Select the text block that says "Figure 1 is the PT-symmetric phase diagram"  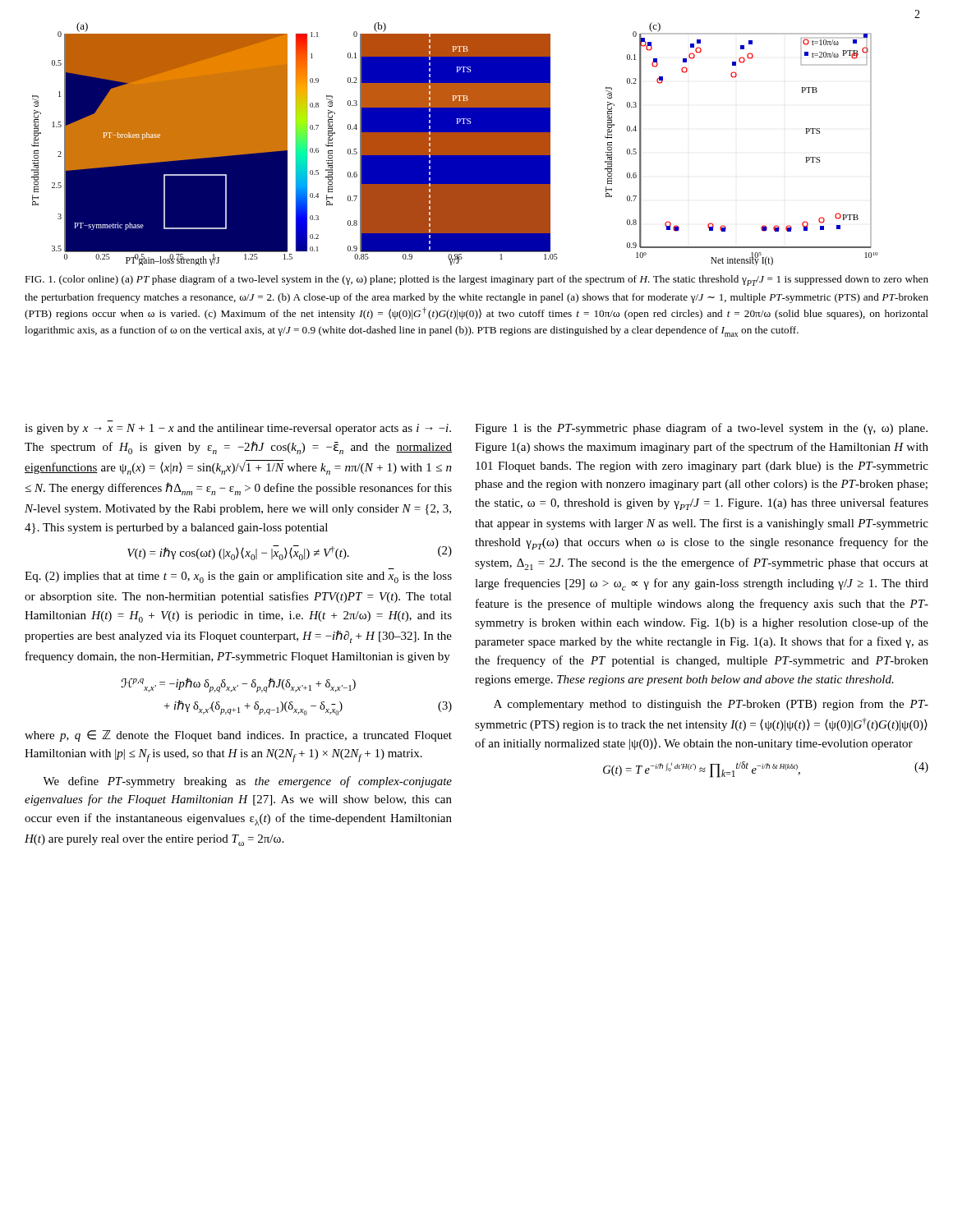pyautogui.click(x=702, y=586)
